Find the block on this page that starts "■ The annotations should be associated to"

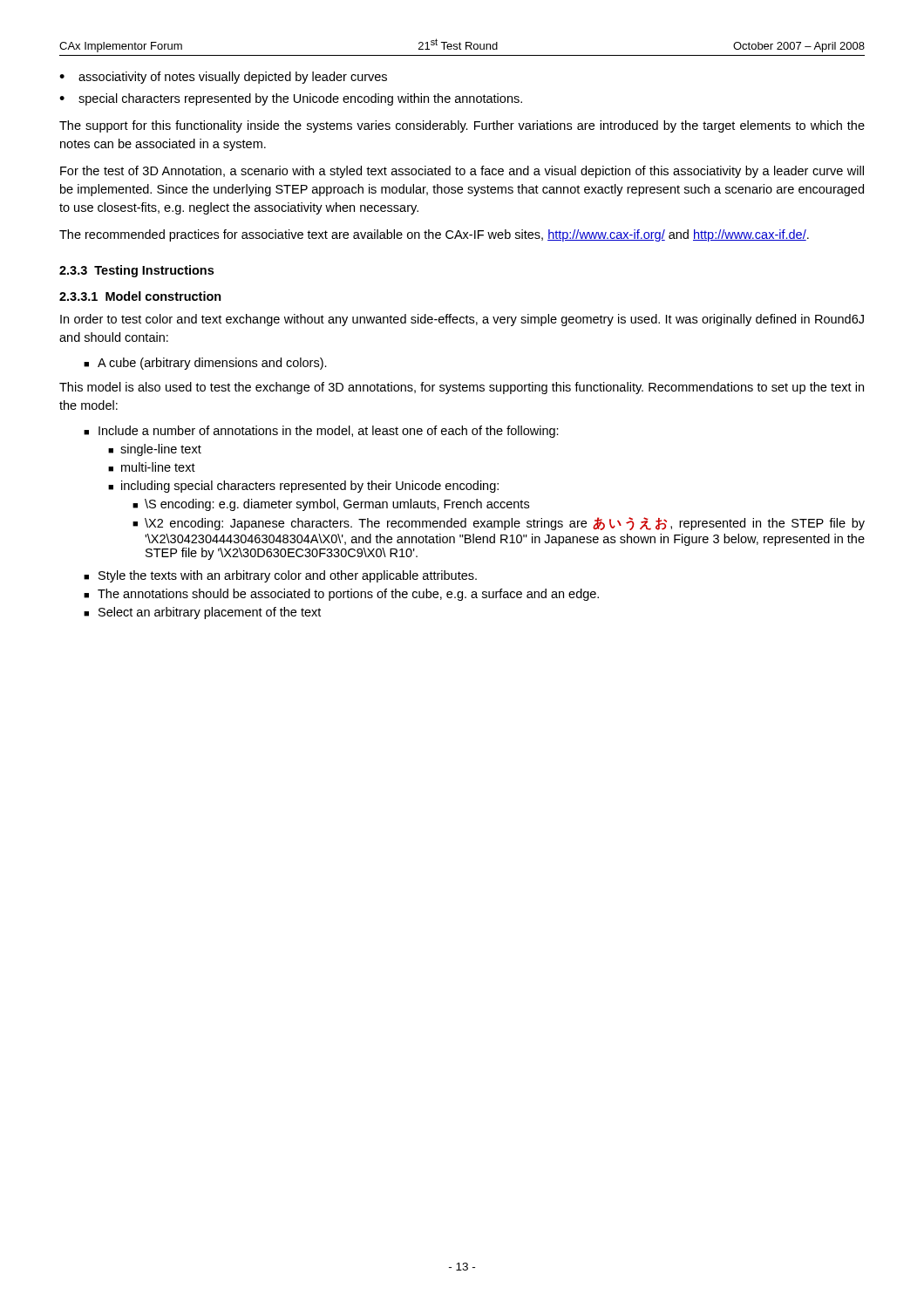point(342,594)
